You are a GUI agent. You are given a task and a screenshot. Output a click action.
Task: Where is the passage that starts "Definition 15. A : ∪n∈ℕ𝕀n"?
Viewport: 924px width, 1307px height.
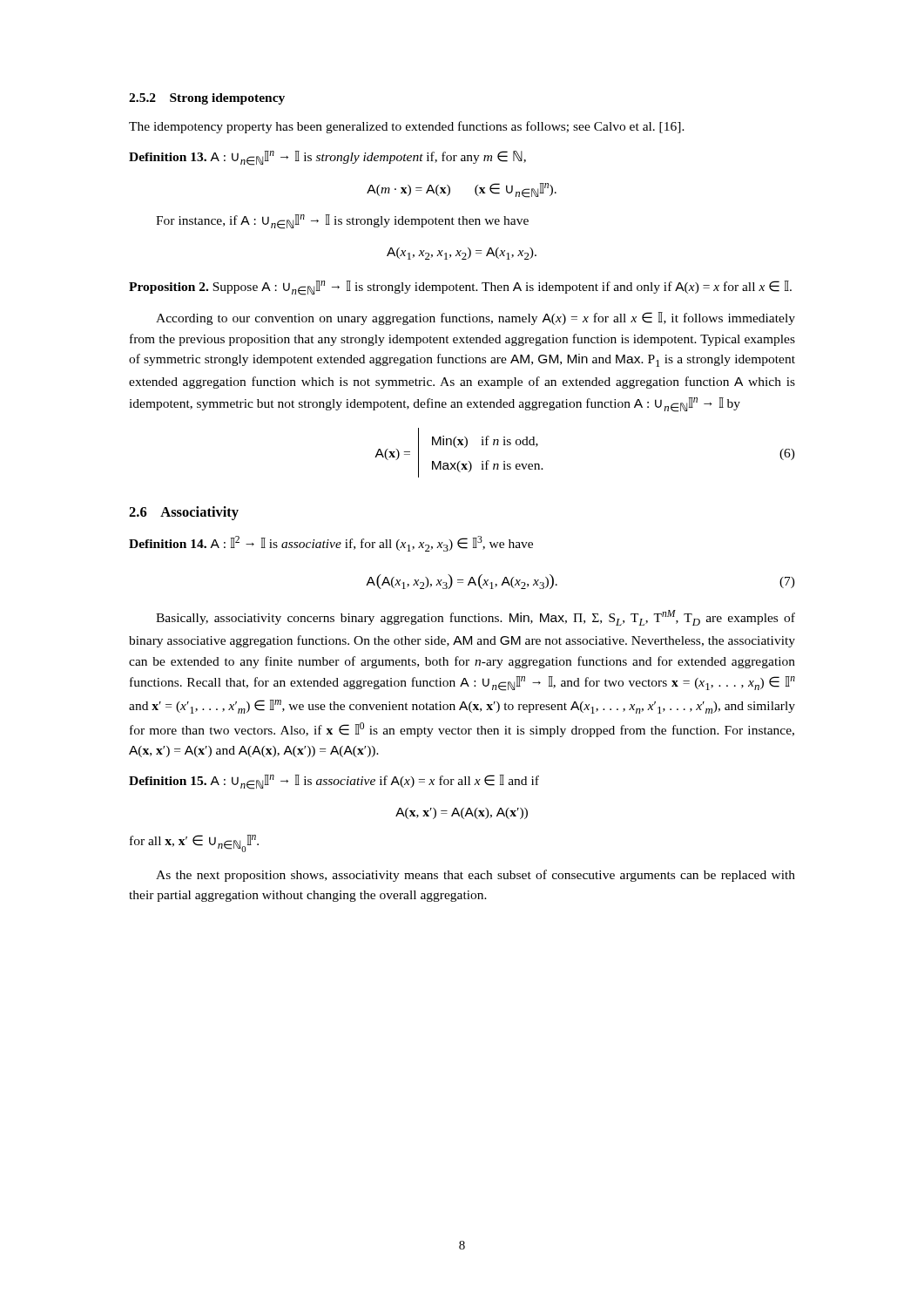coord(462,781)
